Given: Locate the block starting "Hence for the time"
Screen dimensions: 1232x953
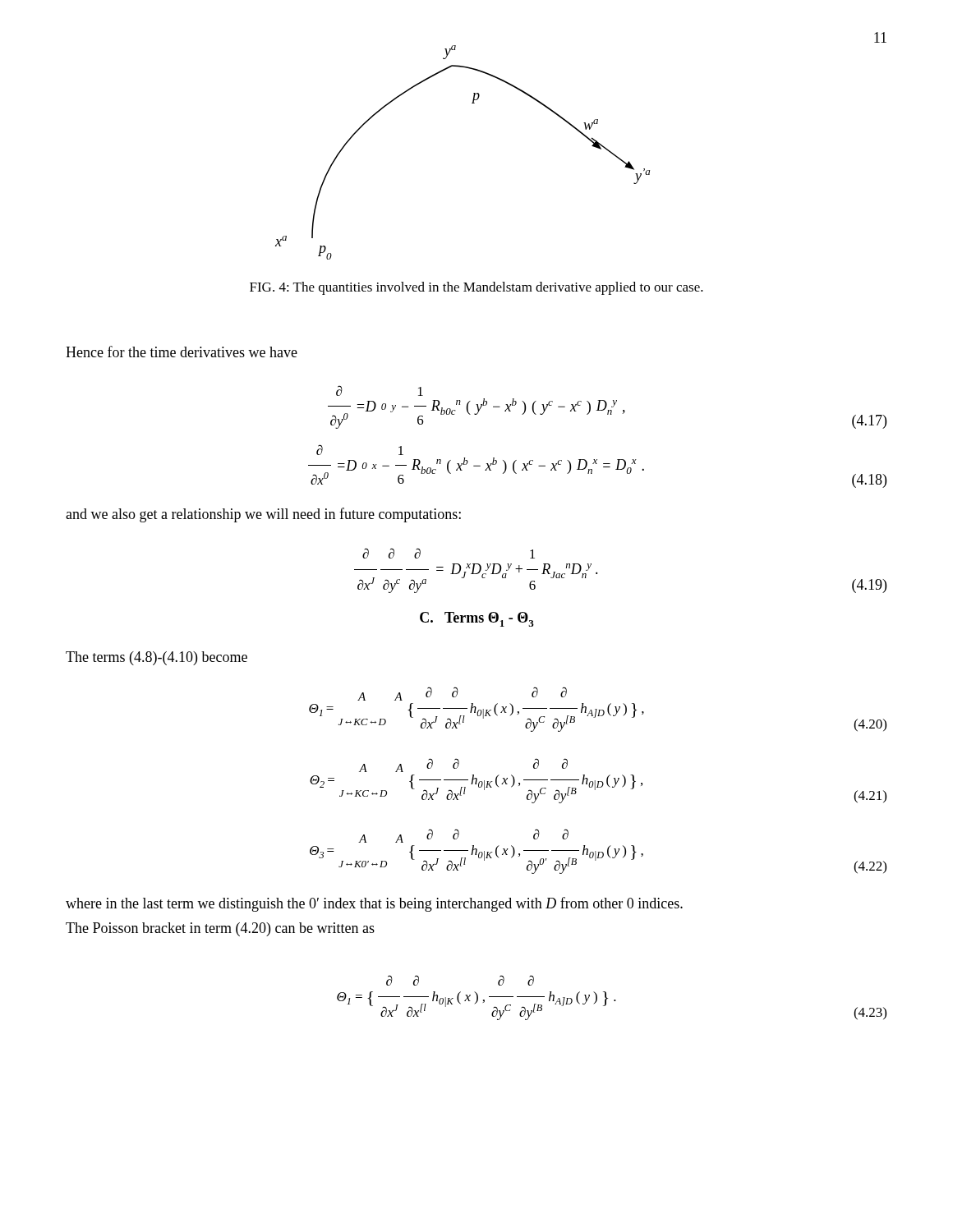Looking at the screenshot, I should [x=182, y=352].
